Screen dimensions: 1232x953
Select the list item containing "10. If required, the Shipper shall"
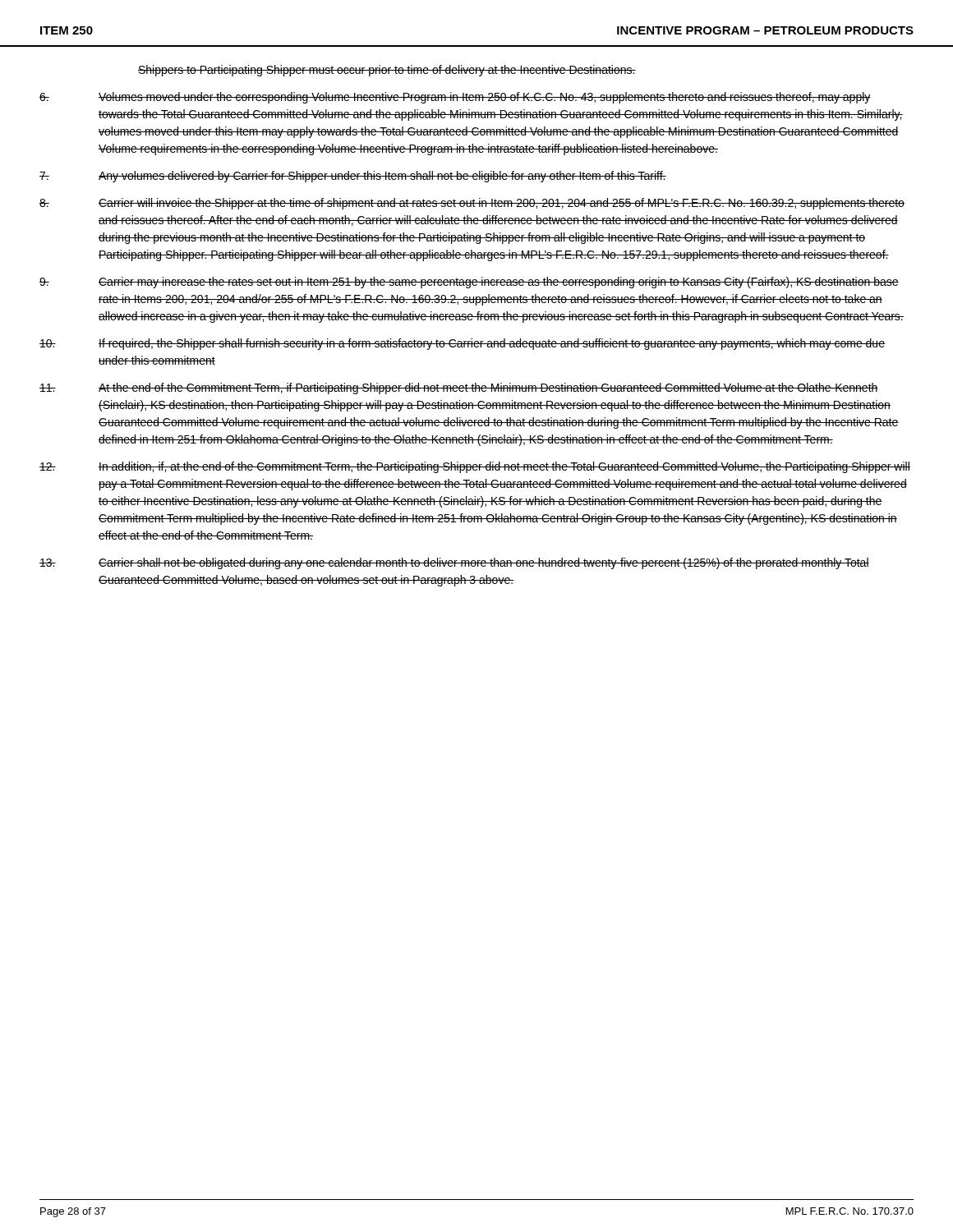[x=476, y=352]
